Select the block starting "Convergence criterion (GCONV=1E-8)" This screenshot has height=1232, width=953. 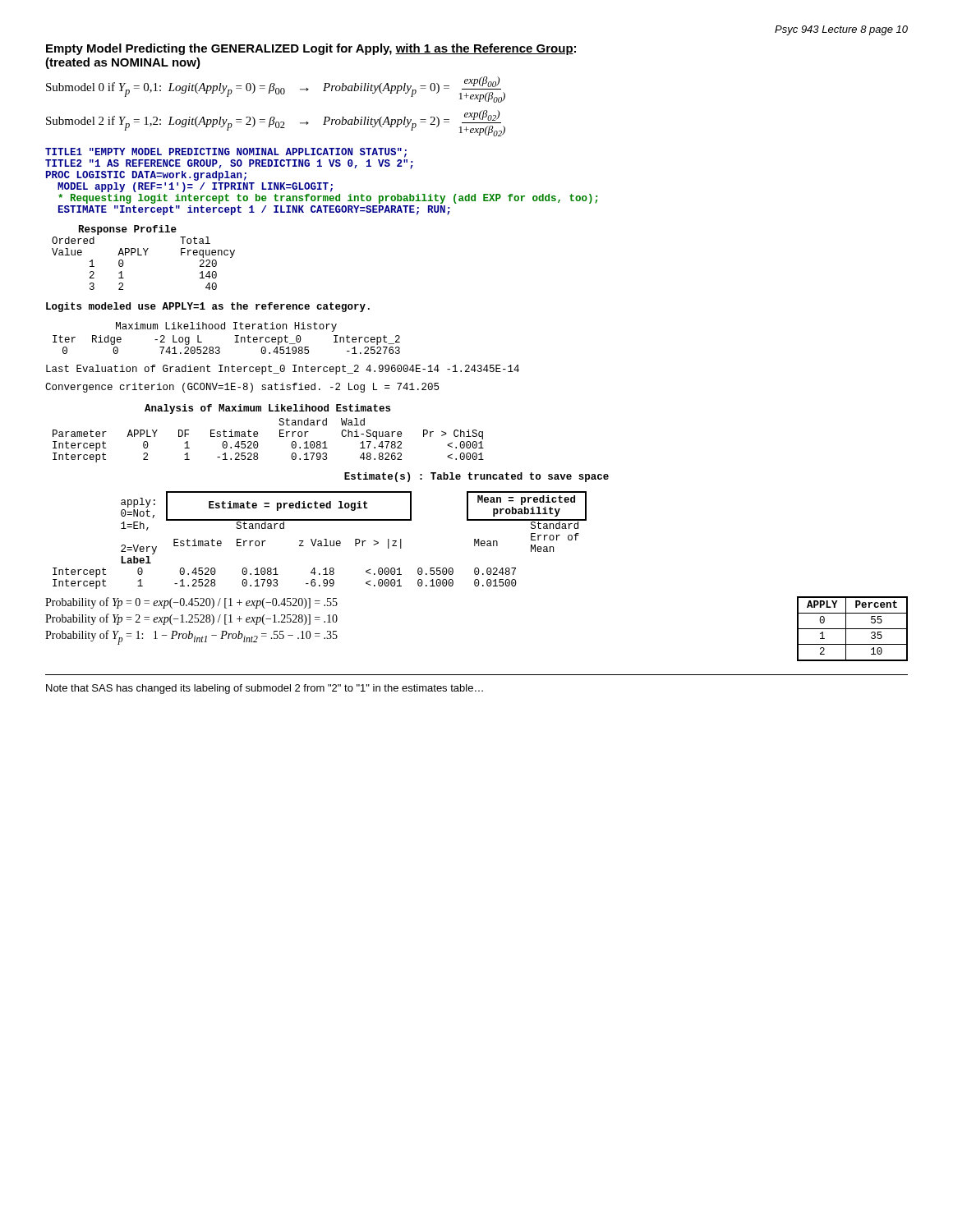[242, 388]
